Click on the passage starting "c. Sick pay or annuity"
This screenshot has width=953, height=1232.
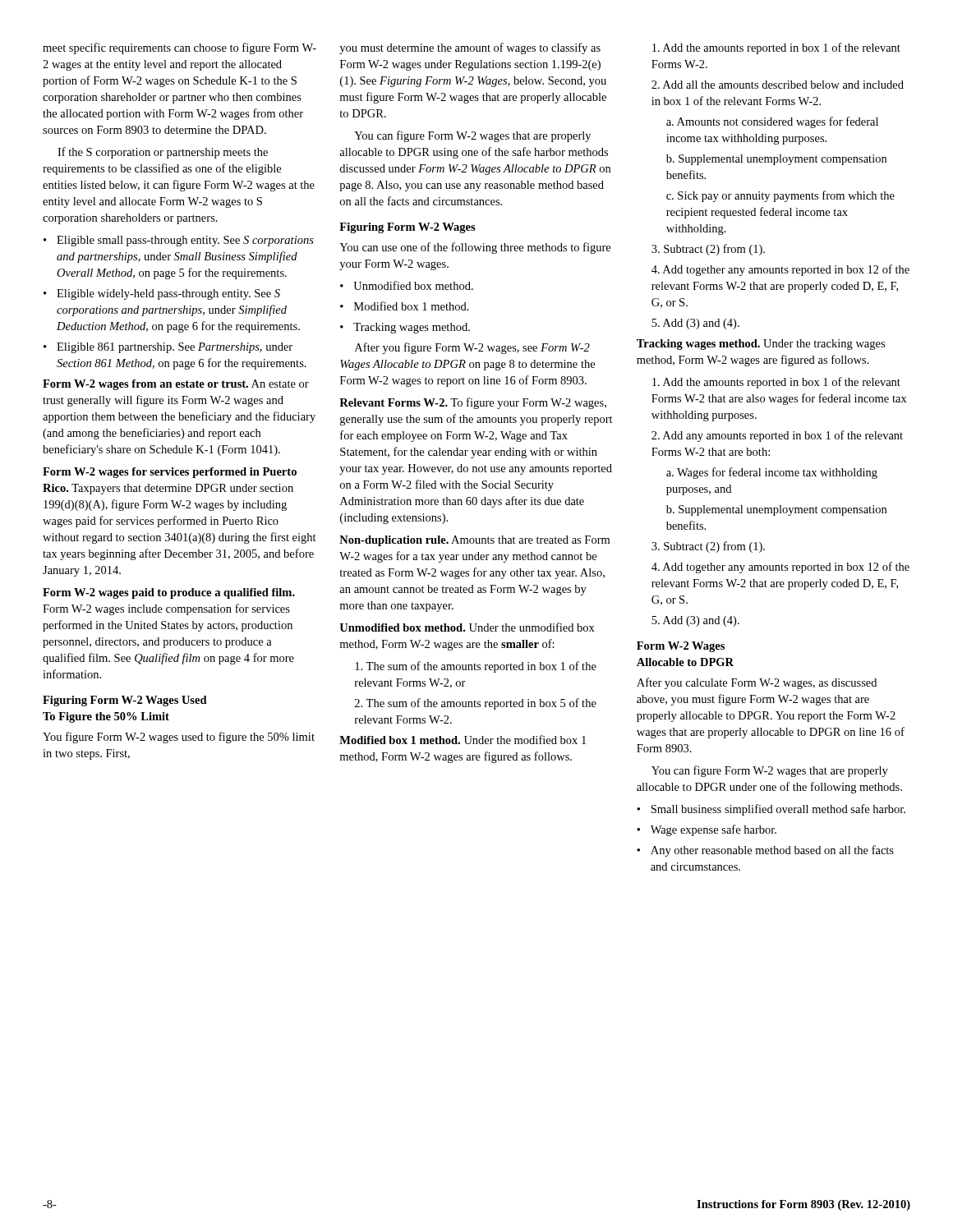tap(788, 212)
